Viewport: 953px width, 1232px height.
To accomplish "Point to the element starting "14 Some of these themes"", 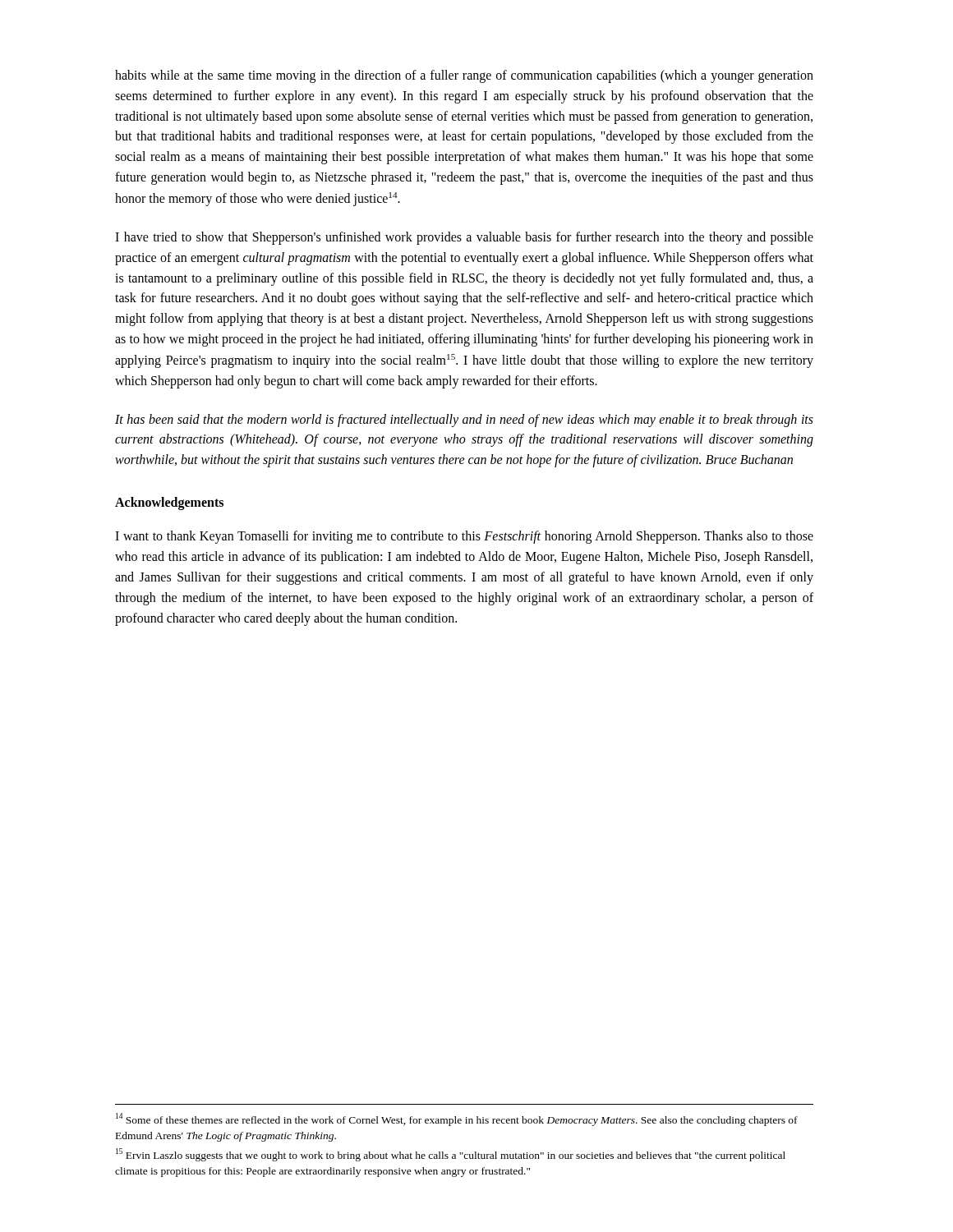I will click(456, 1127).
